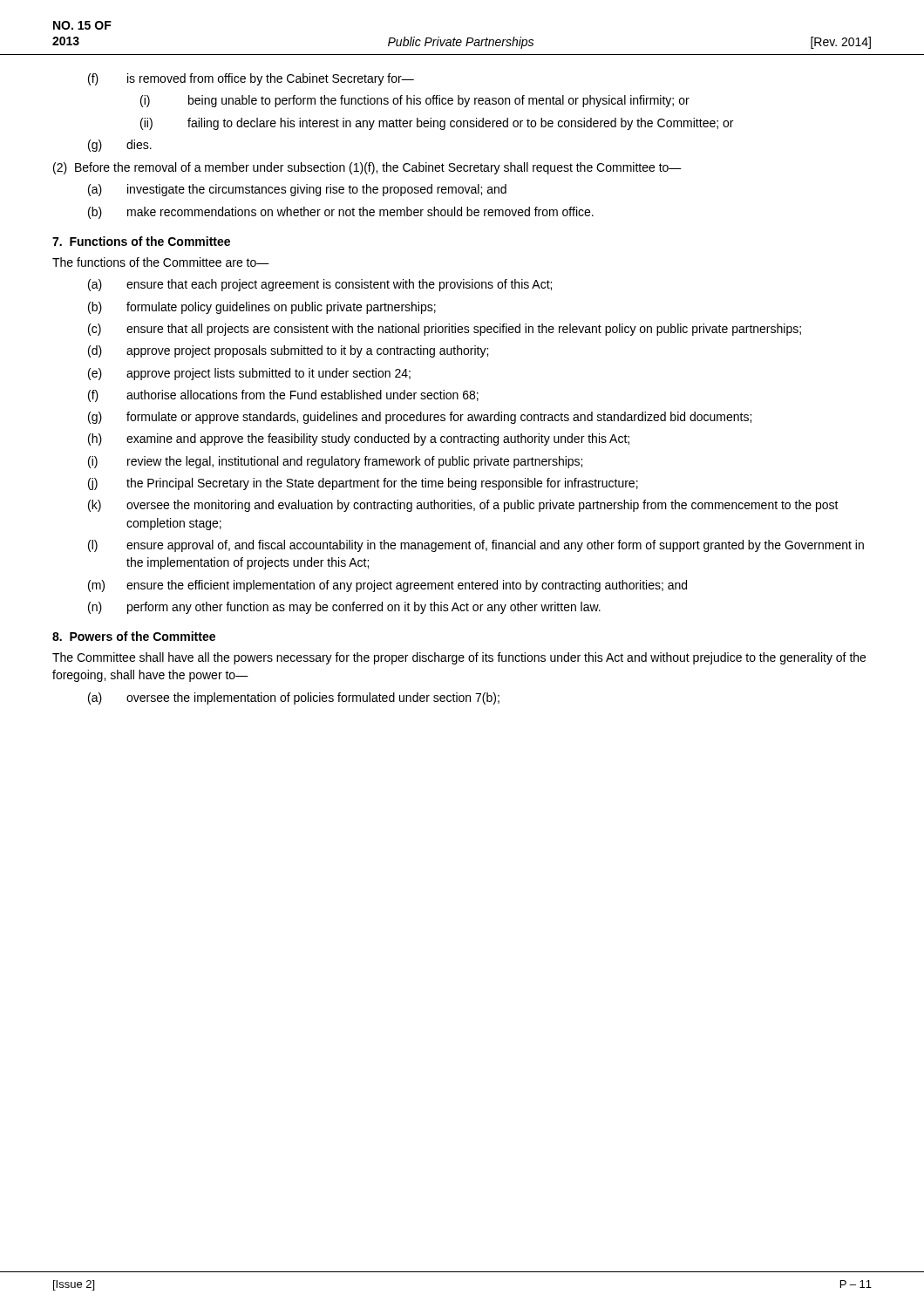Image resolution: width=924 pixels, height=1308 pixels.
Task: Click on the list item that reads "(m) ensure the efficient implementation of any project"
Action: click(388, 585)
